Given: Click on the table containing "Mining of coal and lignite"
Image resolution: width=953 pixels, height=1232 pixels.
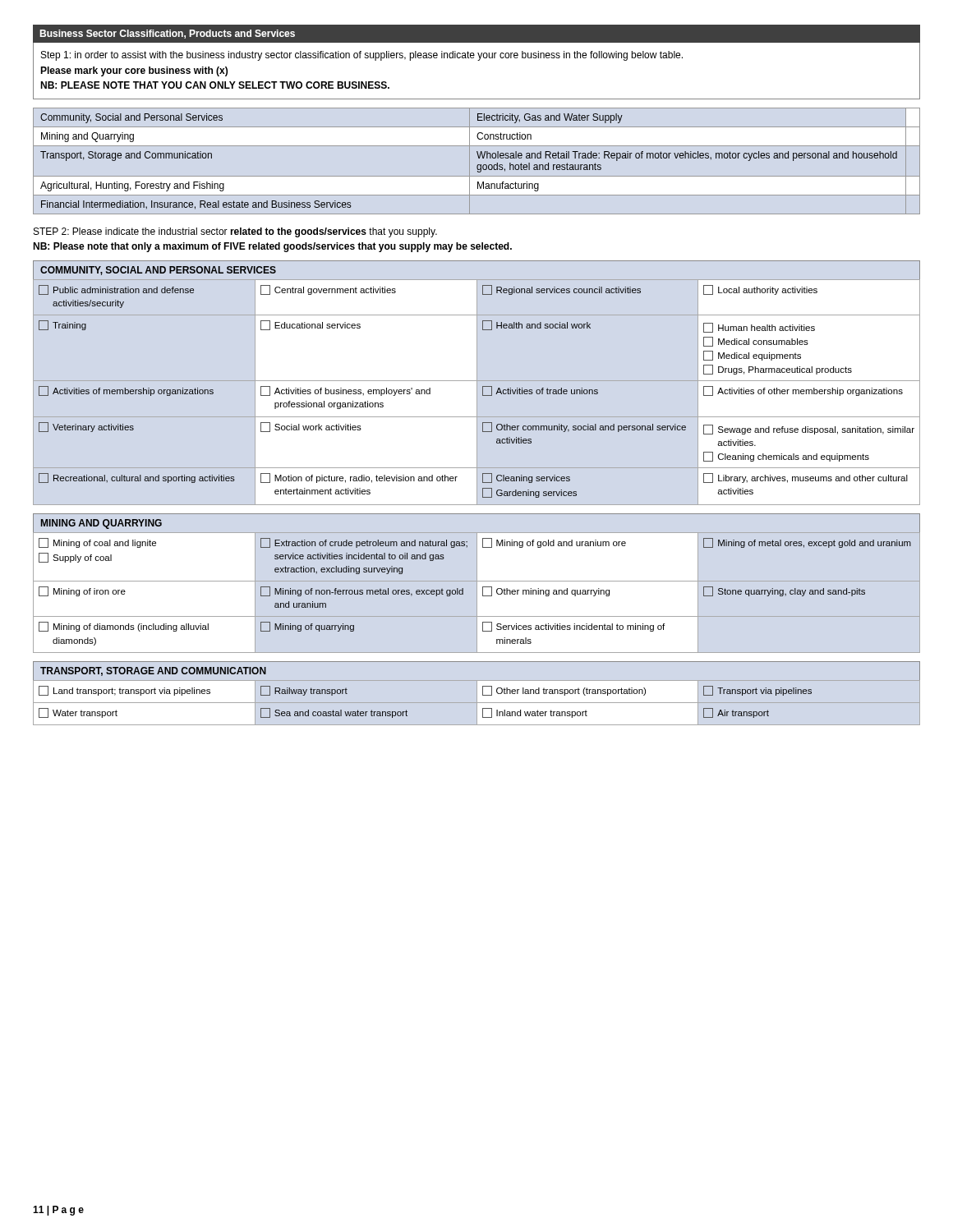Looking at the screenshot, I should tap(476, 592).
